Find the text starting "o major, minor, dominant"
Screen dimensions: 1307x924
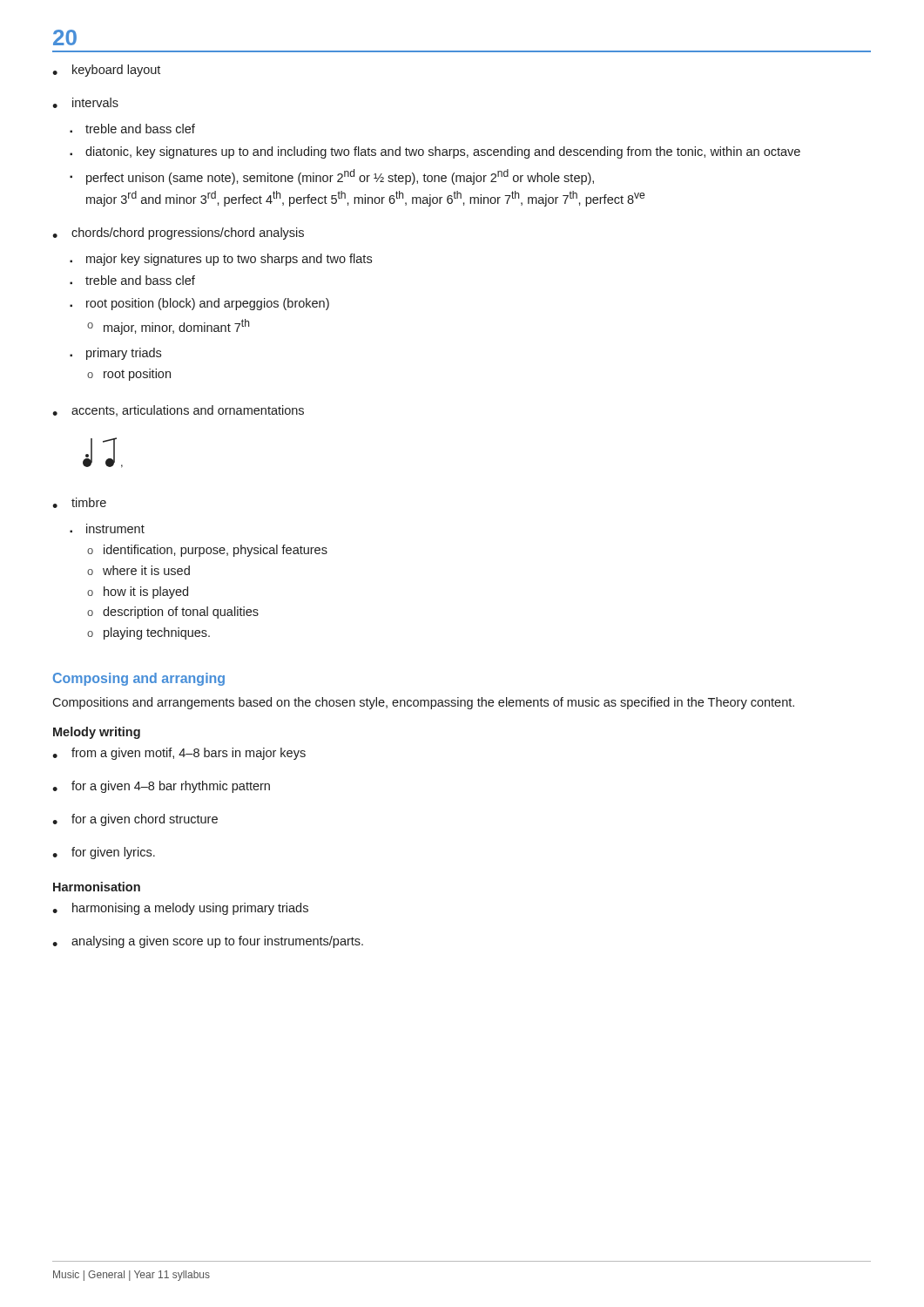click(168, 326)
